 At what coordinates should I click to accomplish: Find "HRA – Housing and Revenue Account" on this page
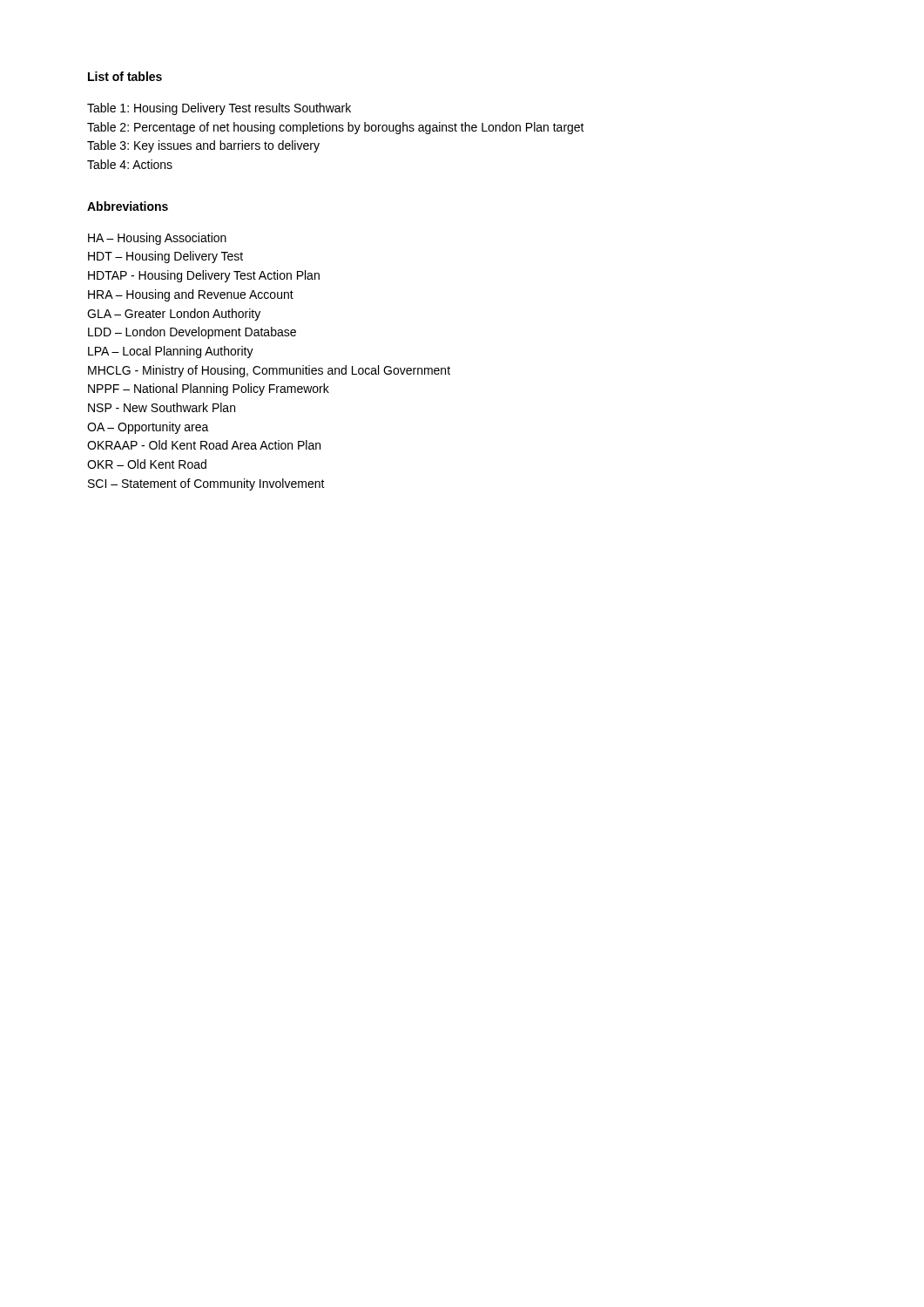click(190, 294)
